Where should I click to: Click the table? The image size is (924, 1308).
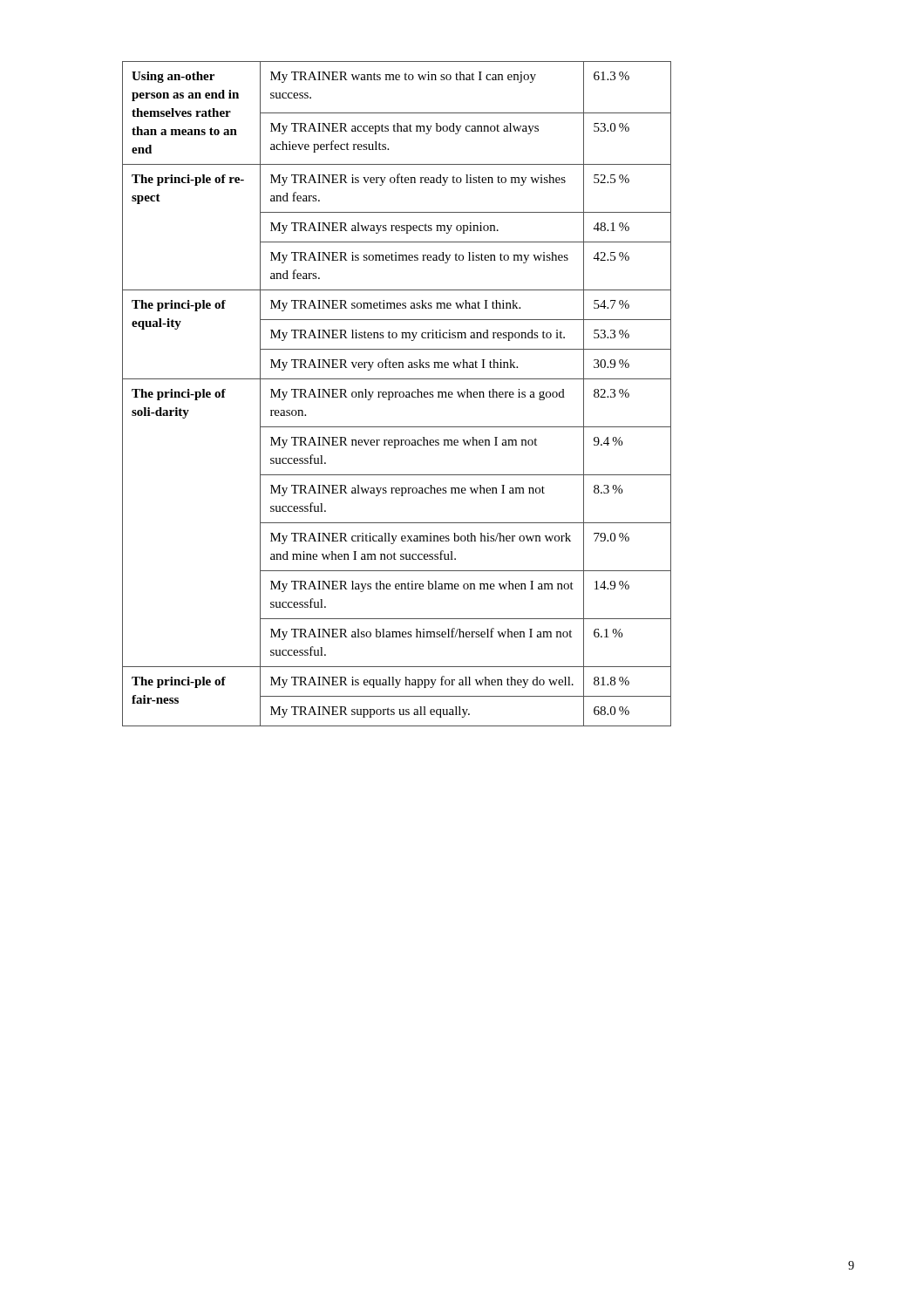(x=462, y=394)
